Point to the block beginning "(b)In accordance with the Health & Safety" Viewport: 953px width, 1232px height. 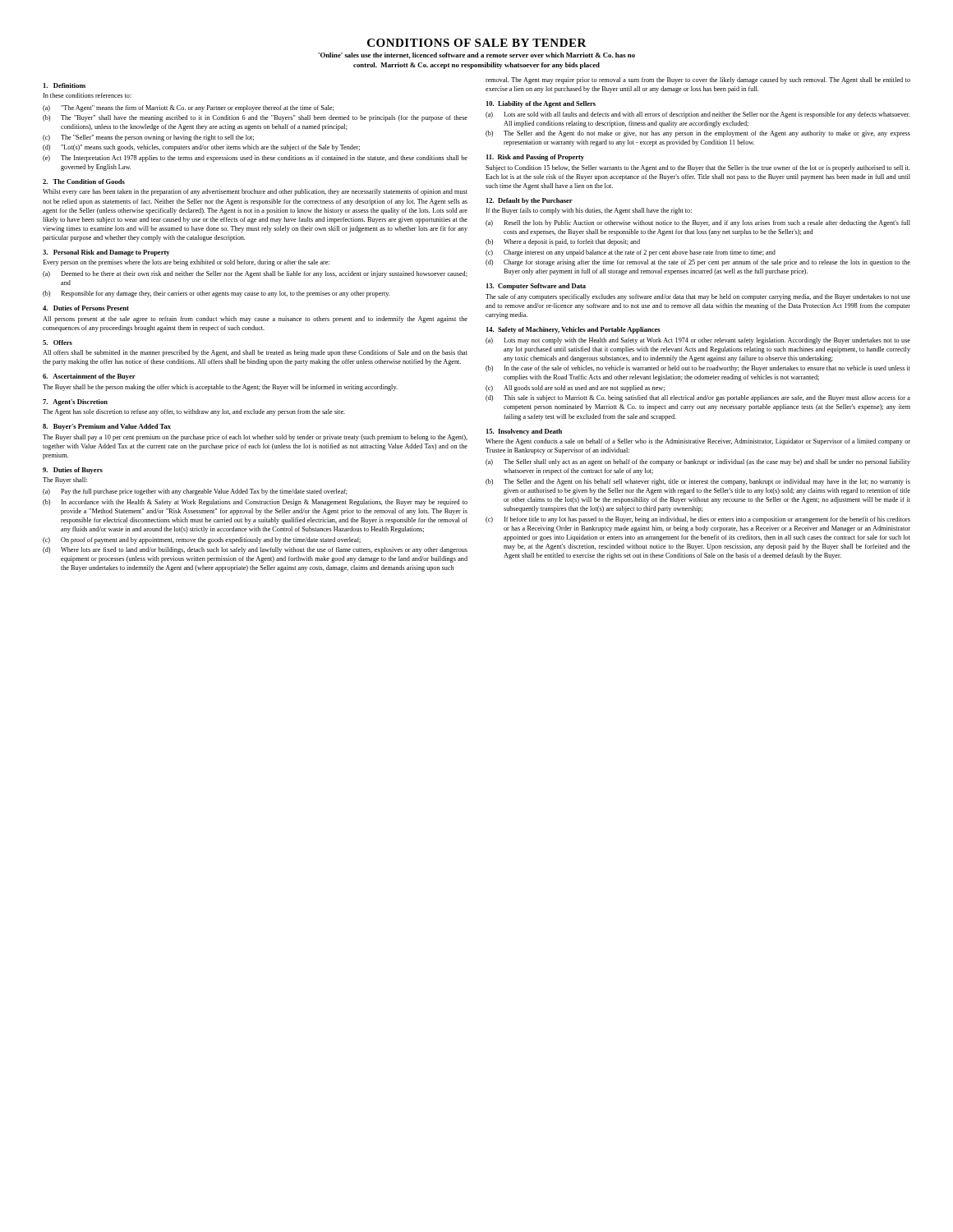coord(255,516)
